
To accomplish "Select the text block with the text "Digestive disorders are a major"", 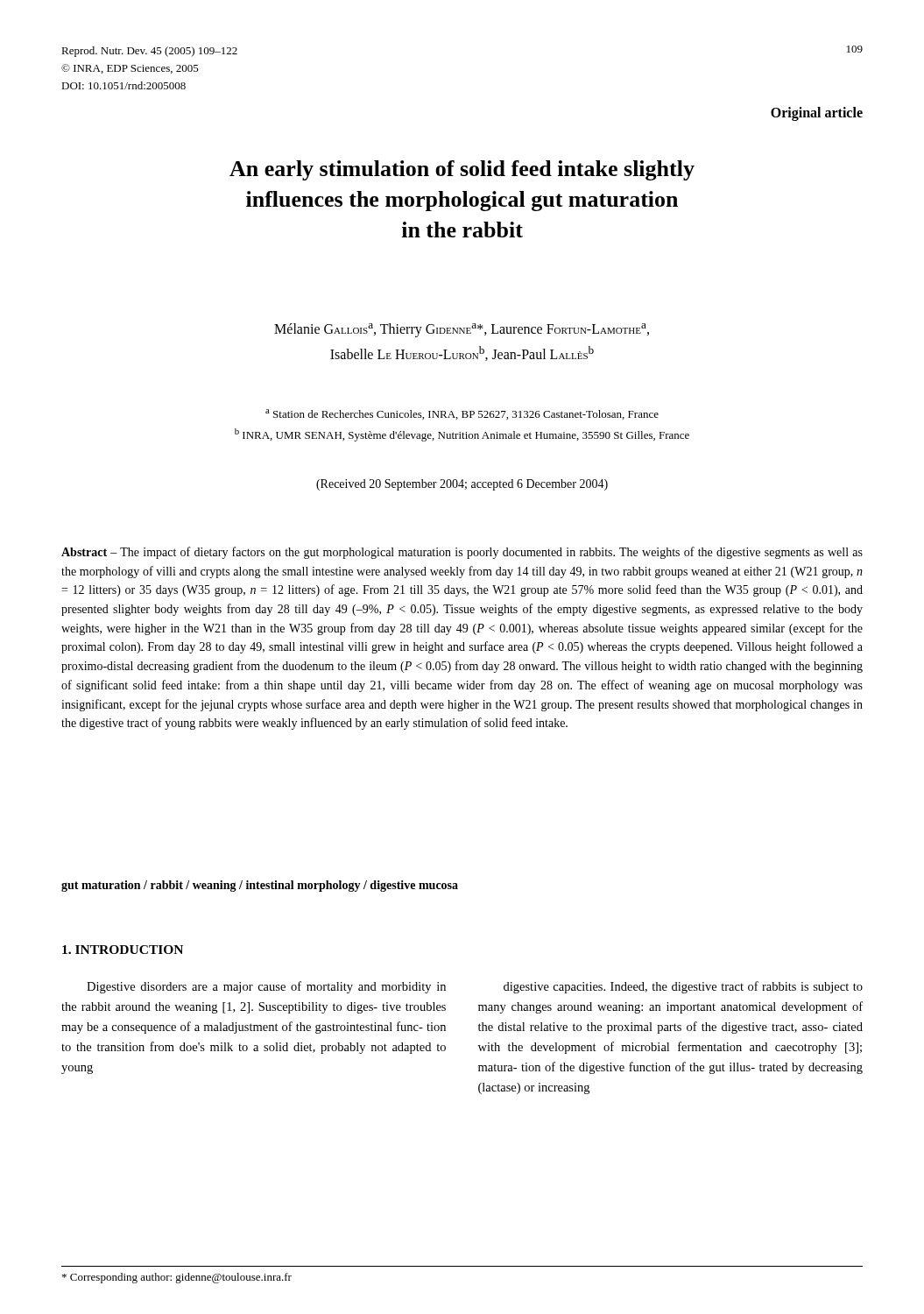I will (x=254, y=1027).
